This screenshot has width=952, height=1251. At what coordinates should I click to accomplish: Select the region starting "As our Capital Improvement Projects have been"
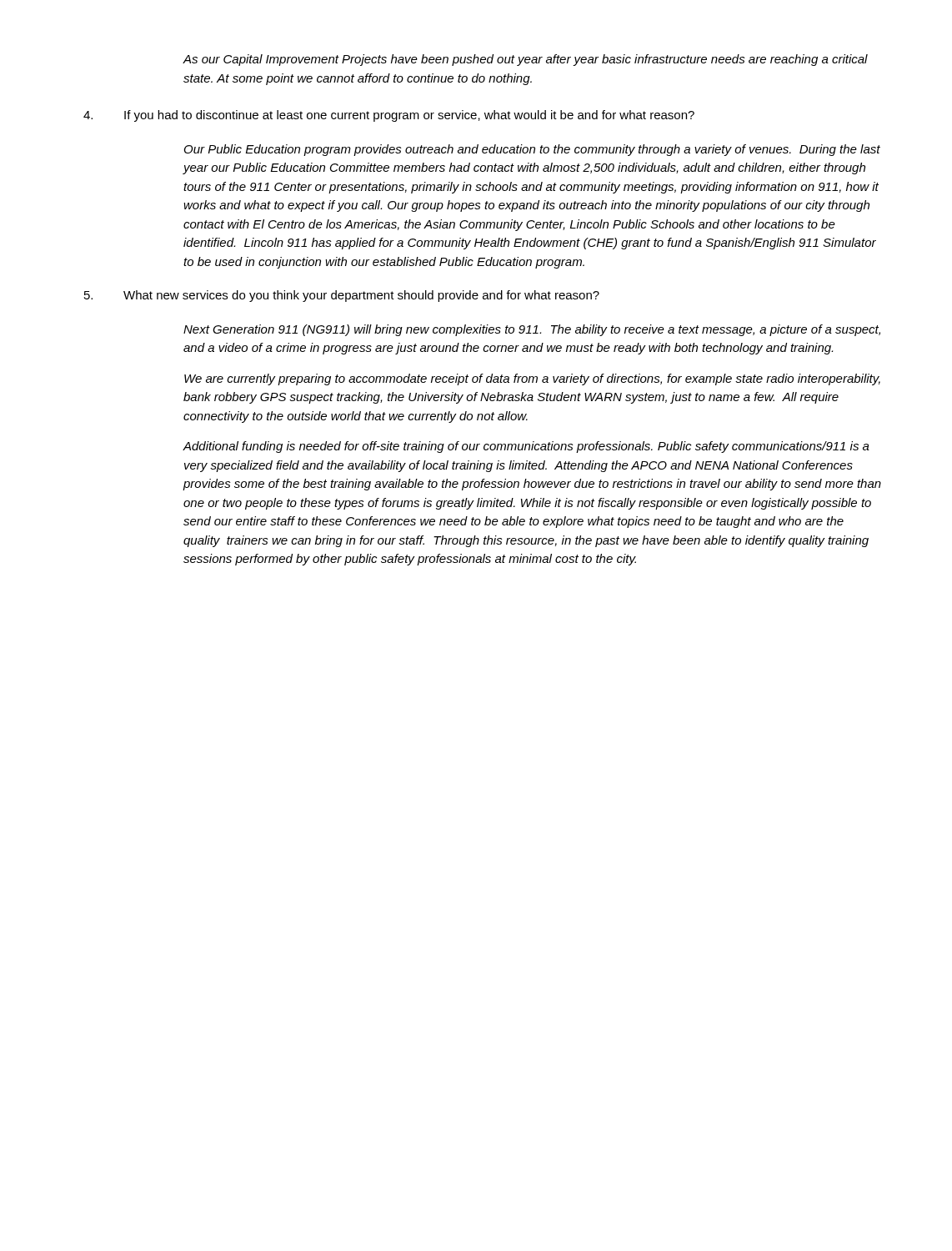(x=534, y=69)
